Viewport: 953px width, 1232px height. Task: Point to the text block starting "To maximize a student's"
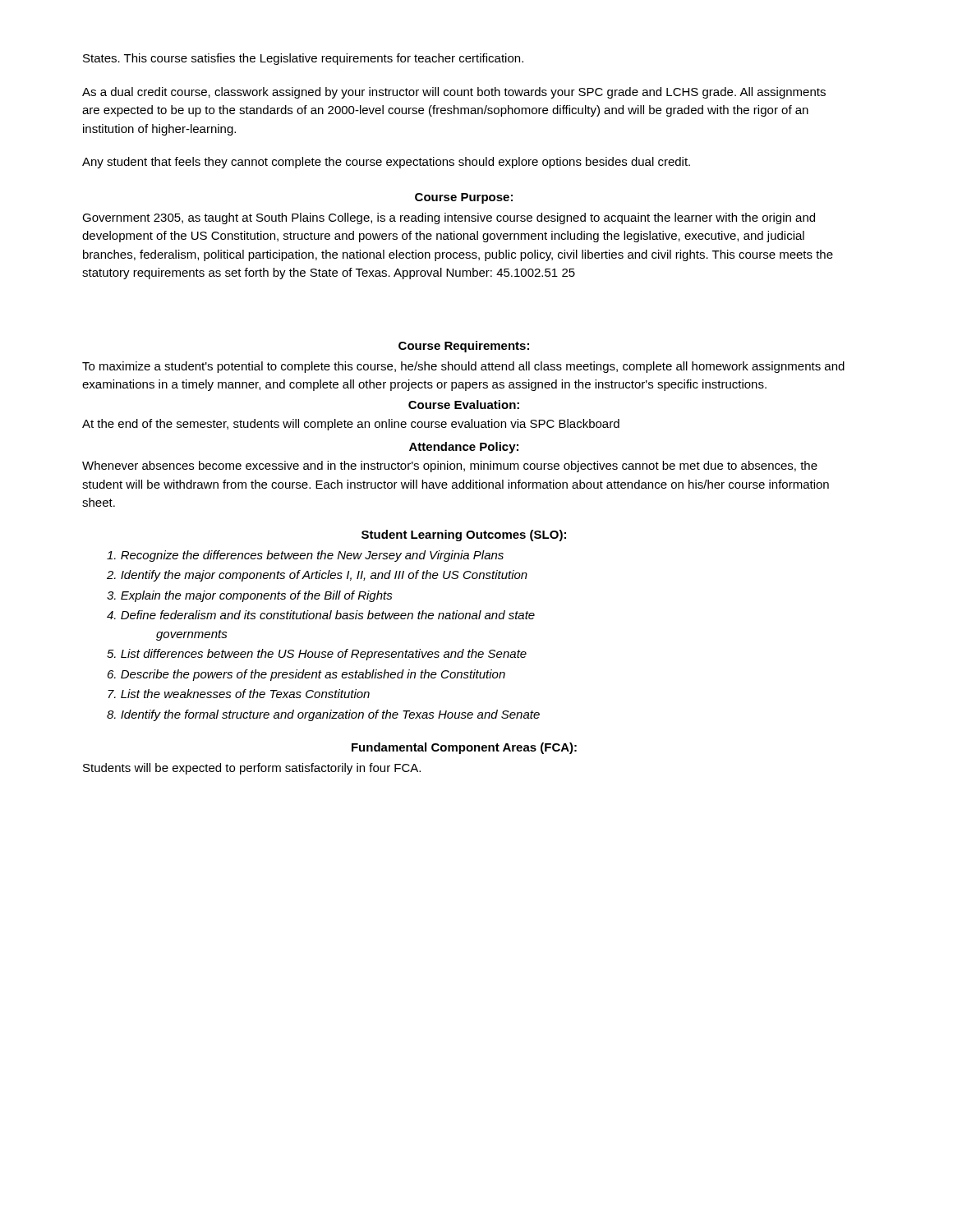pos(463,375)
